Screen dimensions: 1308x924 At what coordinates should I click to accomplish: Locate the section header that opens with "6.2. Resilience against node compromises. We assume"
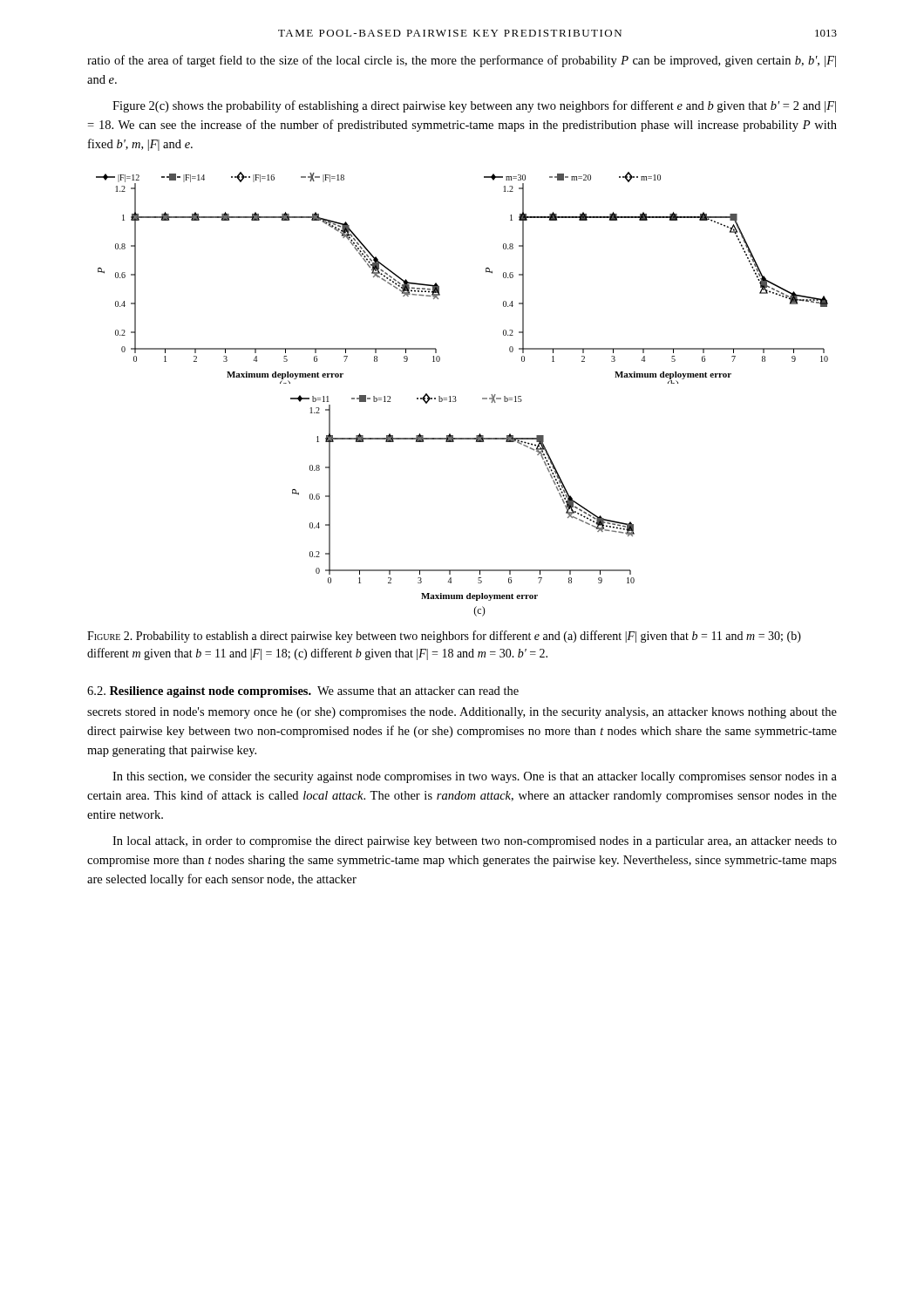click(303, 690)
